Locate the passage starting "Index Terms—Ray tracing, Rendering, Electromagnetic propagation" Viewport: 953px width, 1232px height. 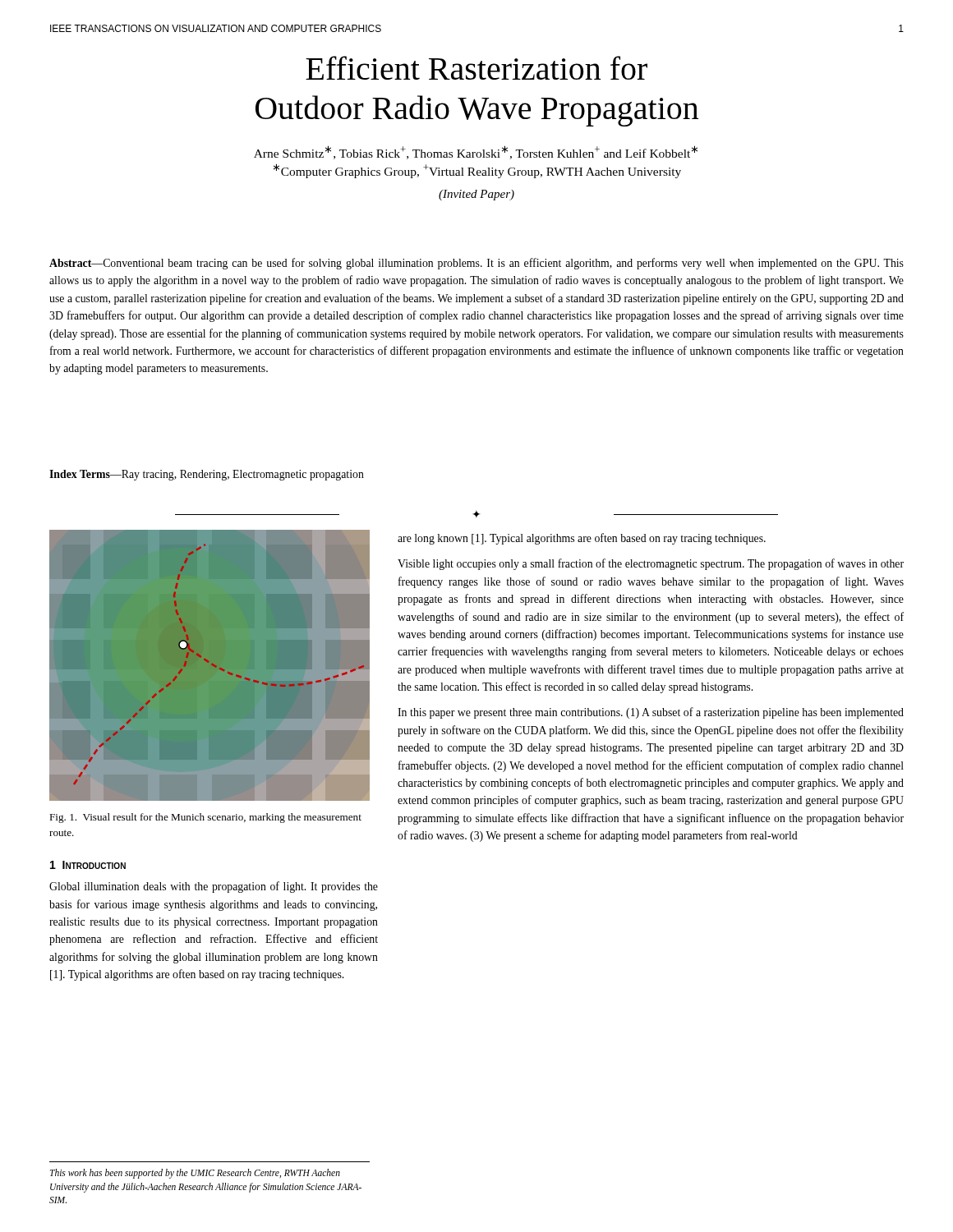tap(207, 474)
